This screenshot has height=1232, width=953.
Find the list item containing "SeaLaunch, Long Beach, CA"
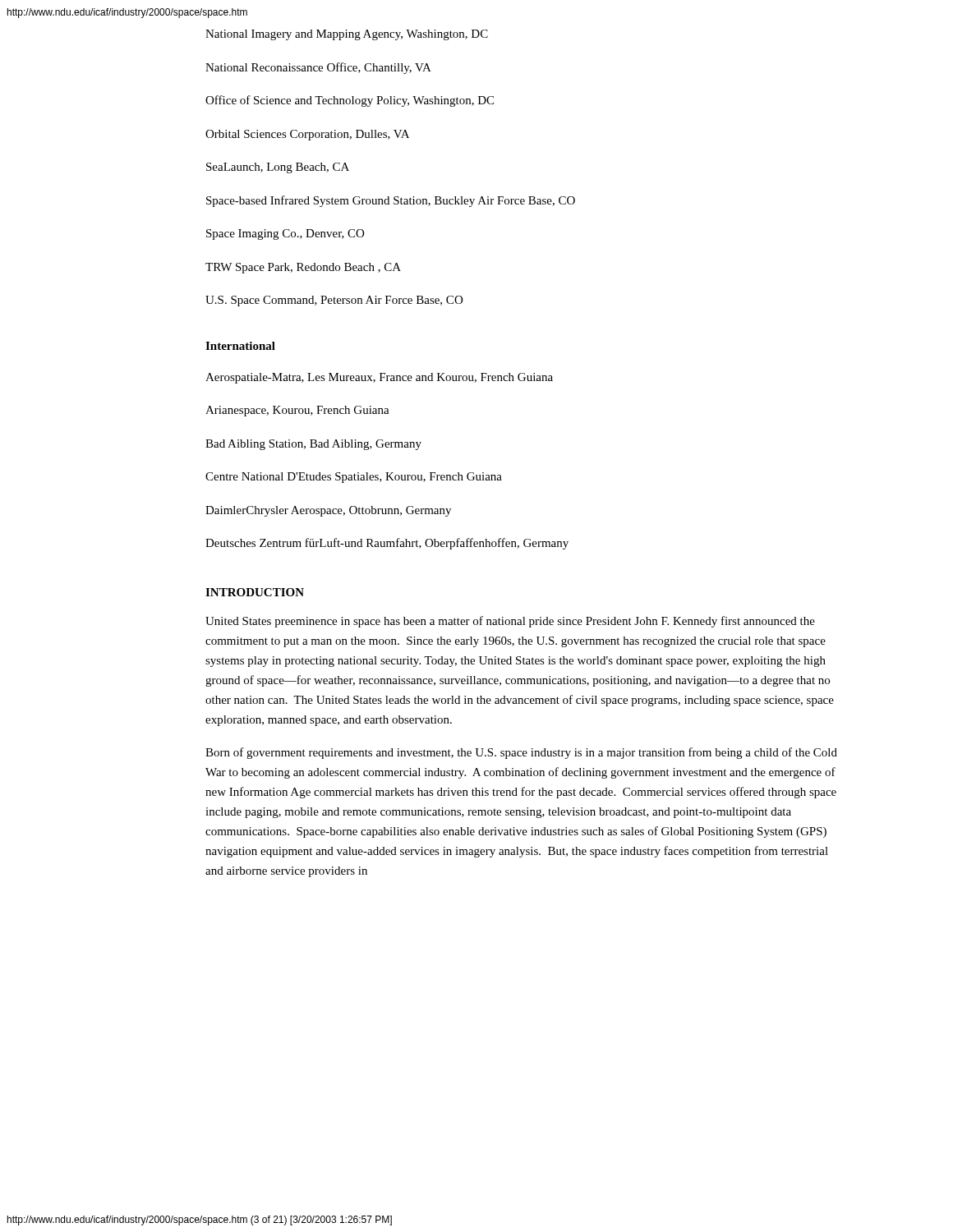click(277, 167)
